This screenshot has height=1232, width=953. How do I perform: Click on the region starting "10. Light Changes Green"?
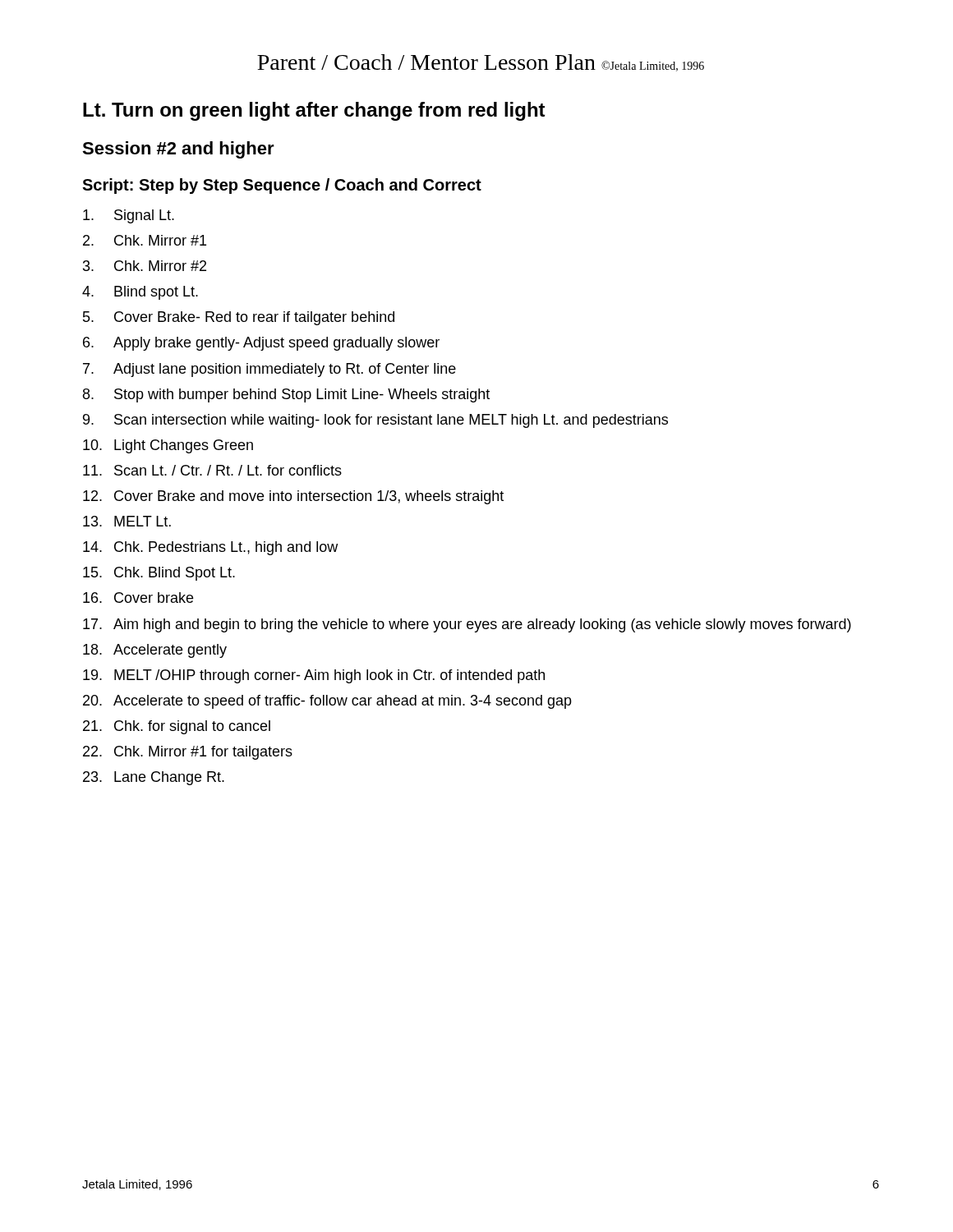click(x=168, y=446)
